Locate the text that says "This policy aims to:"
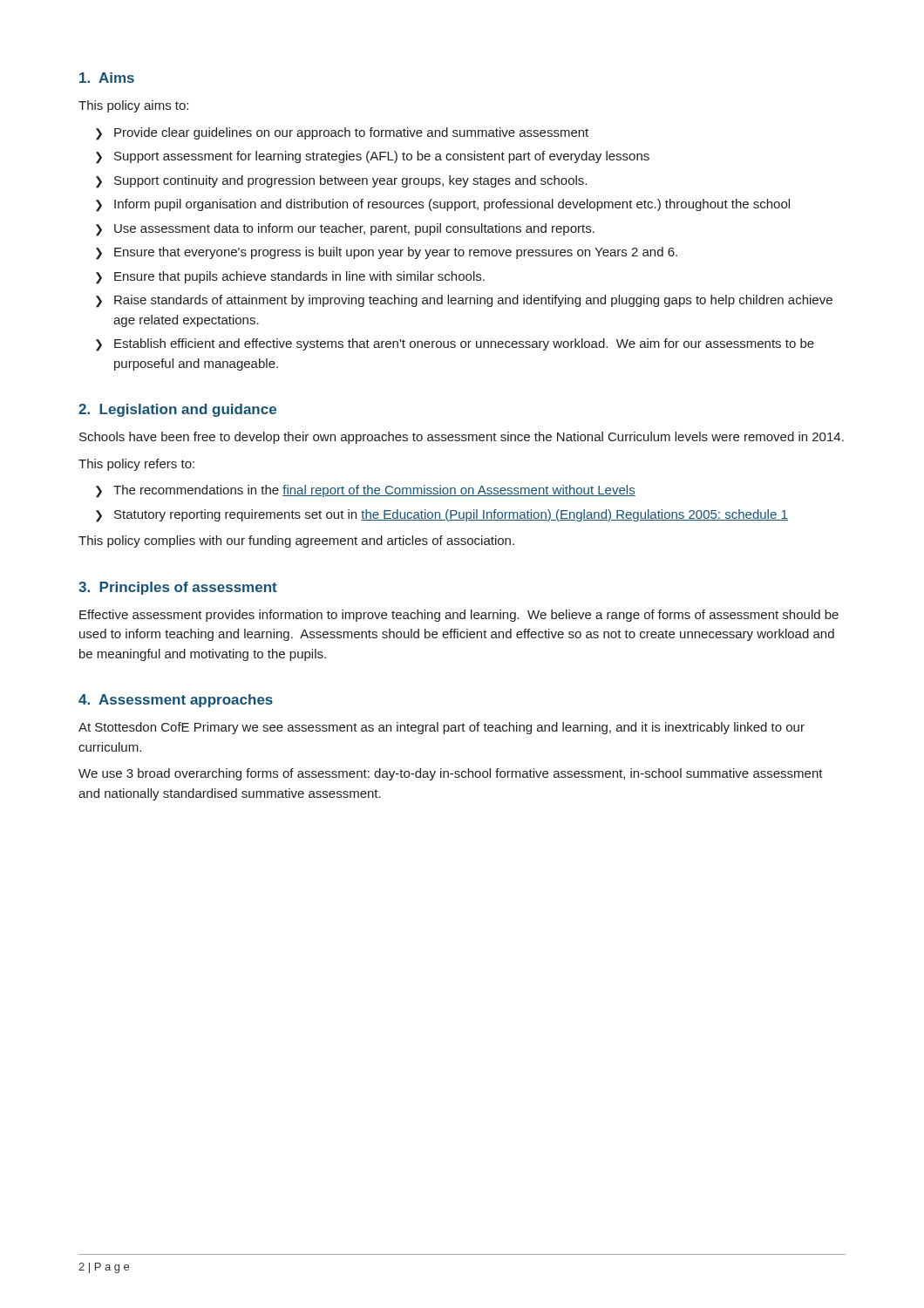The height and width of the screenshot is (1308, 924). (x=134, y=105)
